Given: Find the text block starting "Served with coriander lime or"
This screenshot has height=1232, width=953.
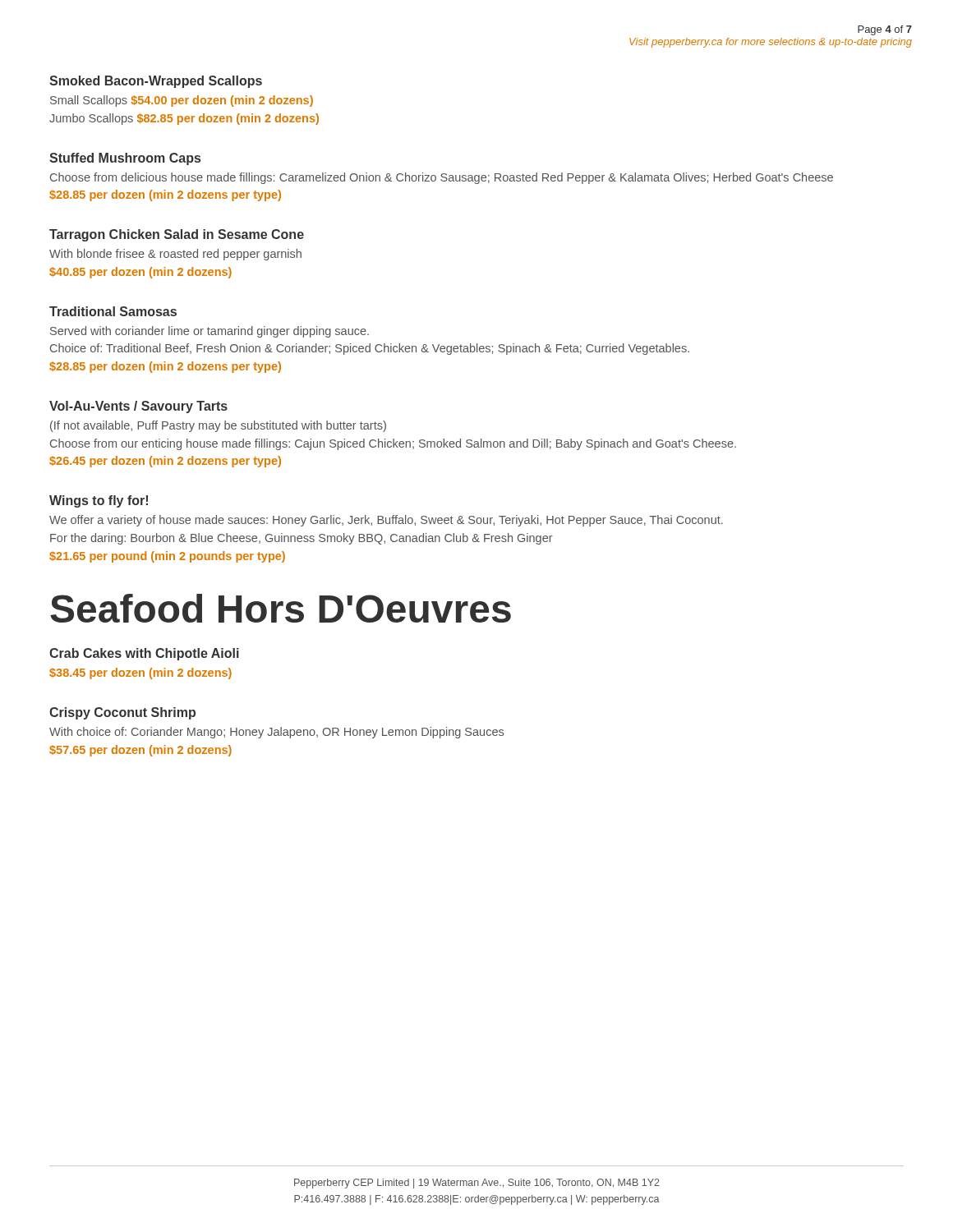Looking at the screenshot, I should tap(370, 348).
